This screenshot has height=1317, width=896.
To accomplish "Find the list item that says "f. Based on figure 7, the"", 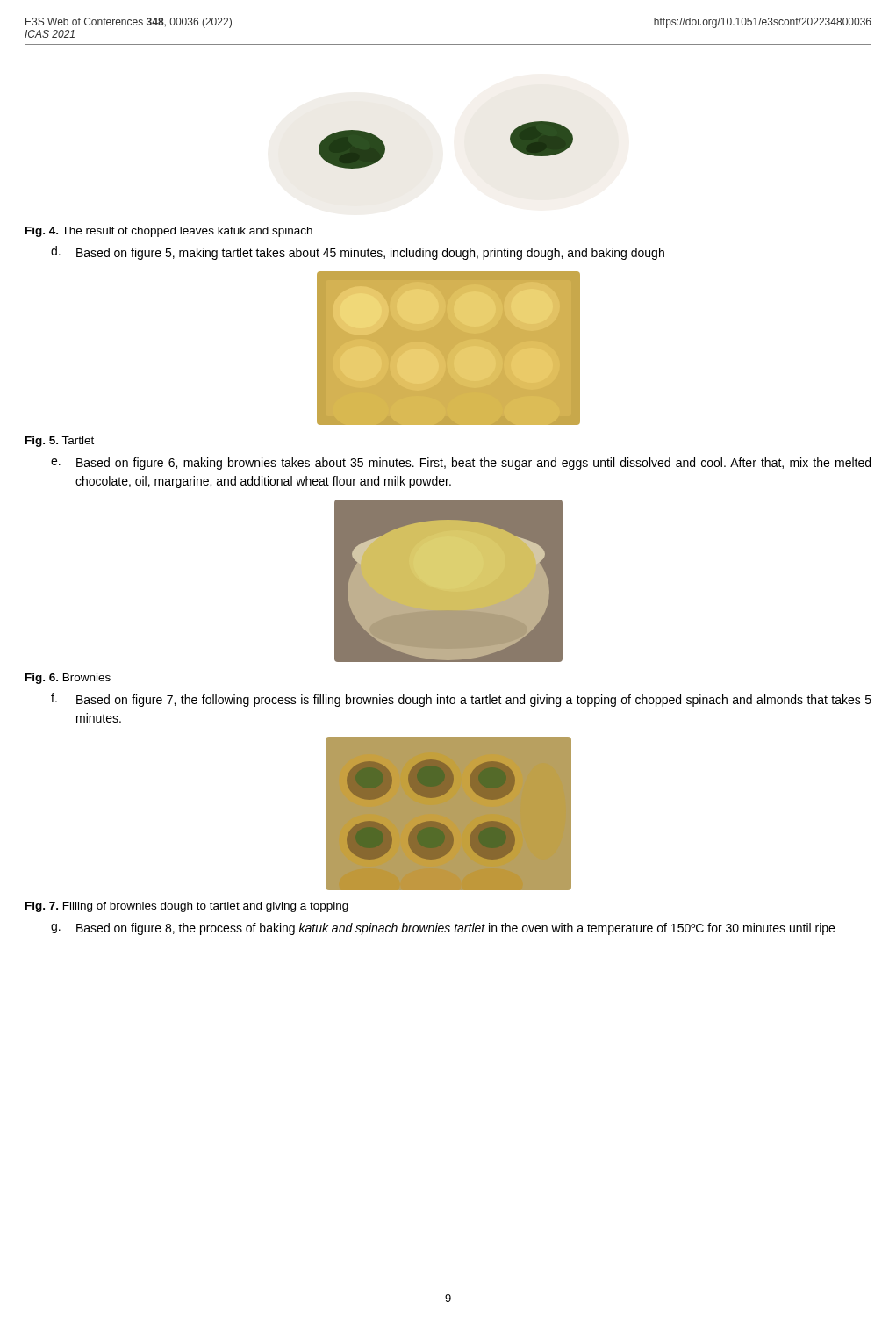I will pos(461,709).
